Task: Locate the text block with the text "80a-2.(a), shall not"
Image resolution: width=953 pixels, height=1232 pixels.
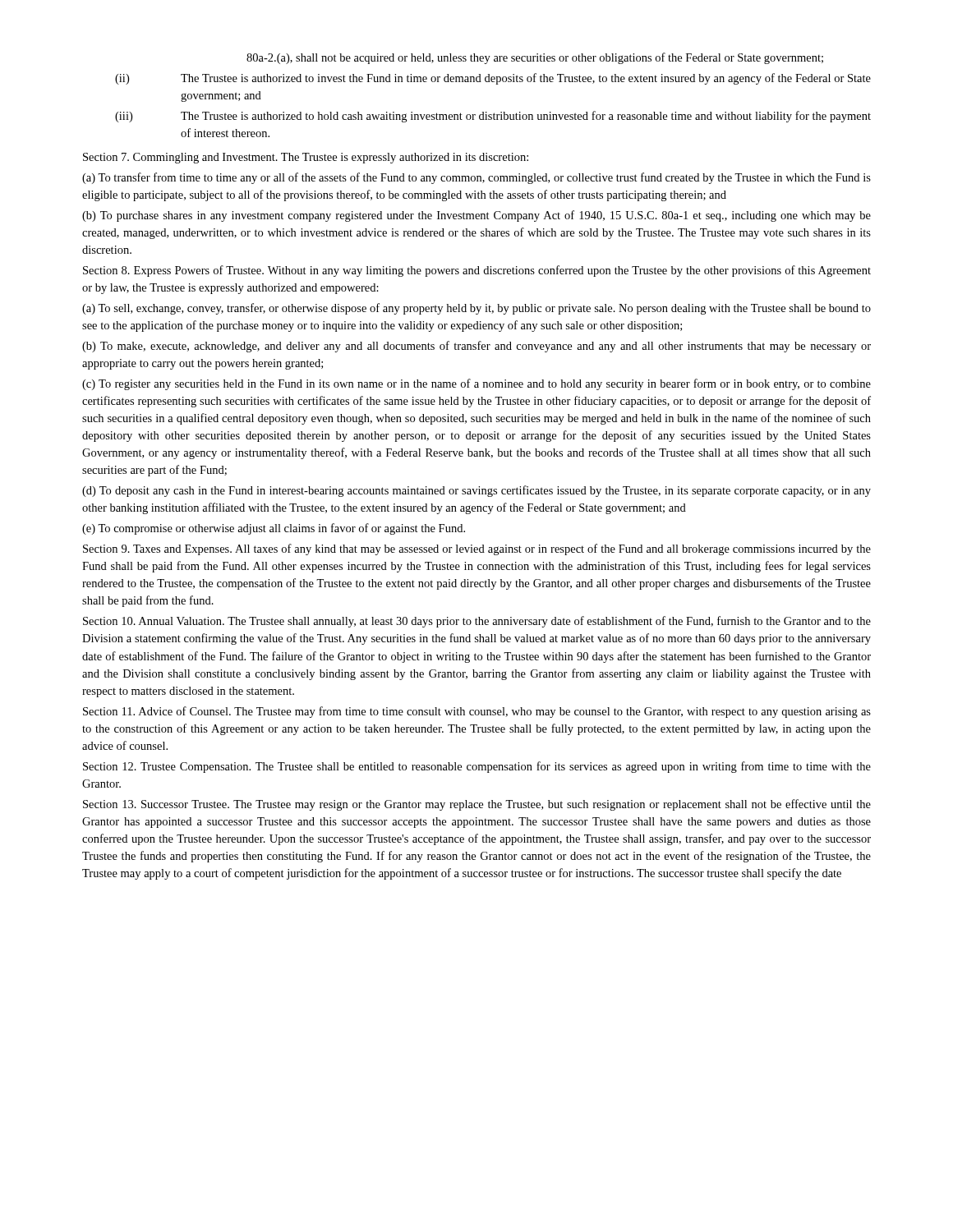Action: coord(535,57)
